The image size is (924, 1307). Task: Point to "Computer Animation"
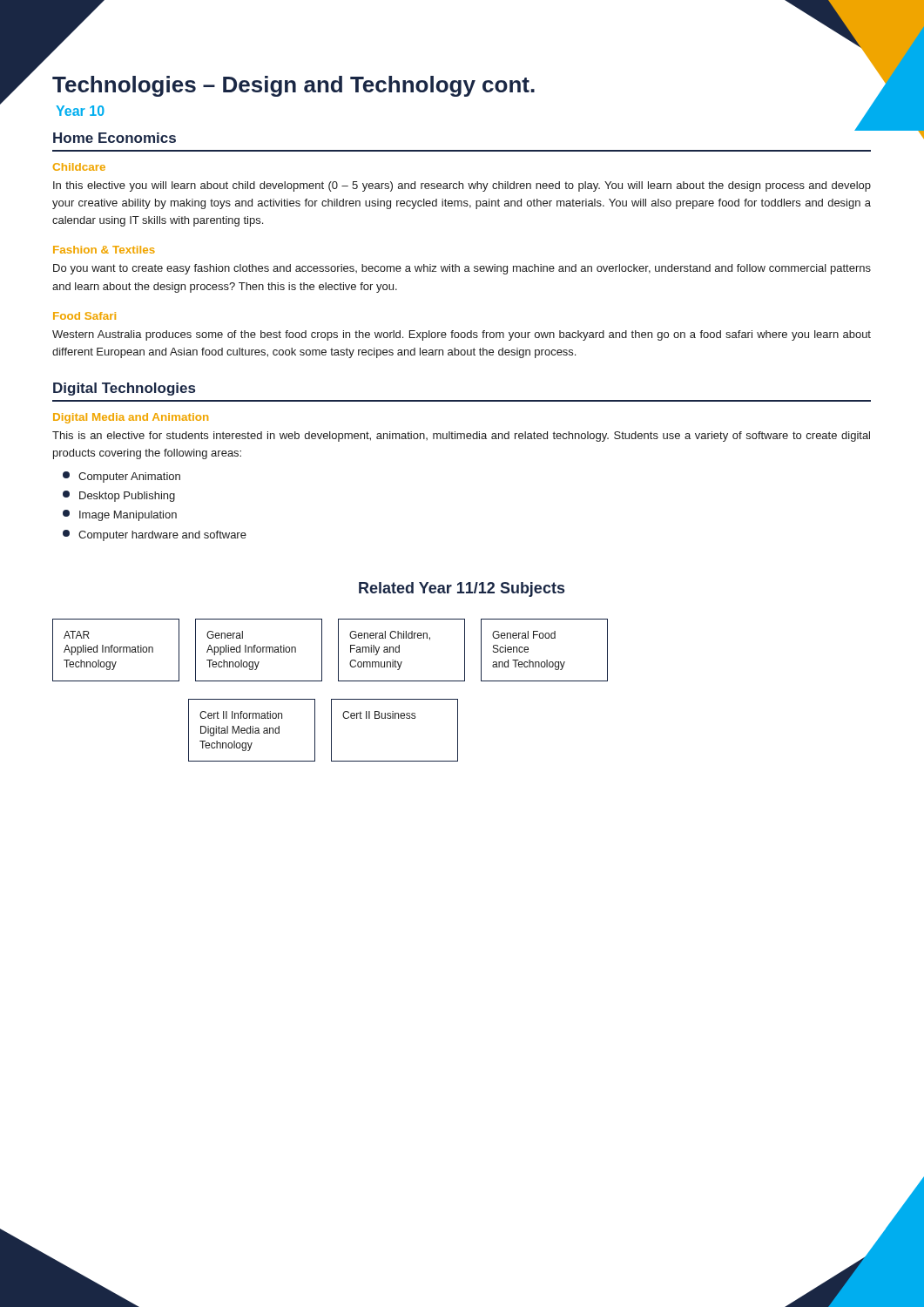pos(122,477)
